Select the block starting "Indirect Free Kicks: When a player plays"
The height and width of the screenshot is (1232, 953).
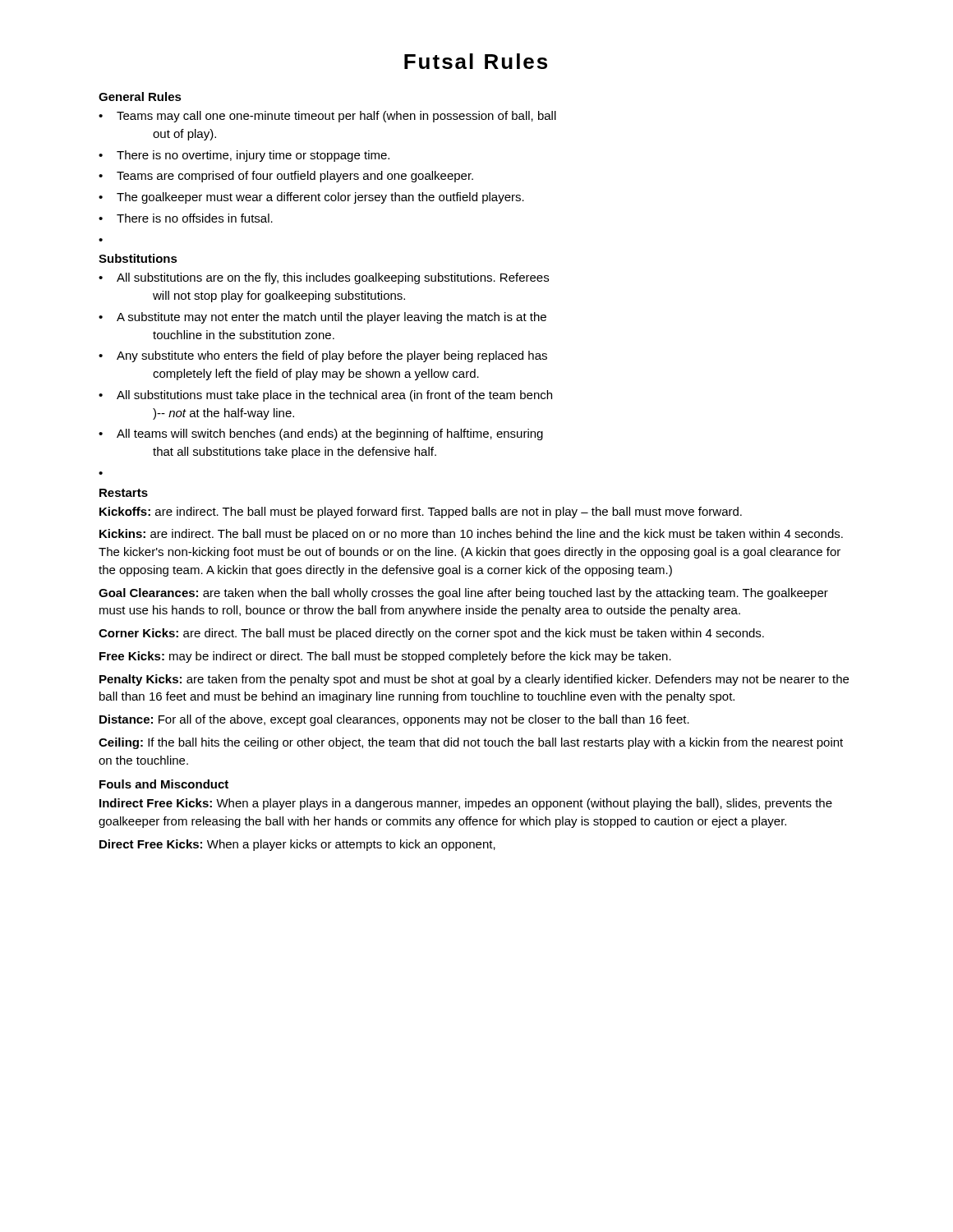click(x=465, y=812)
